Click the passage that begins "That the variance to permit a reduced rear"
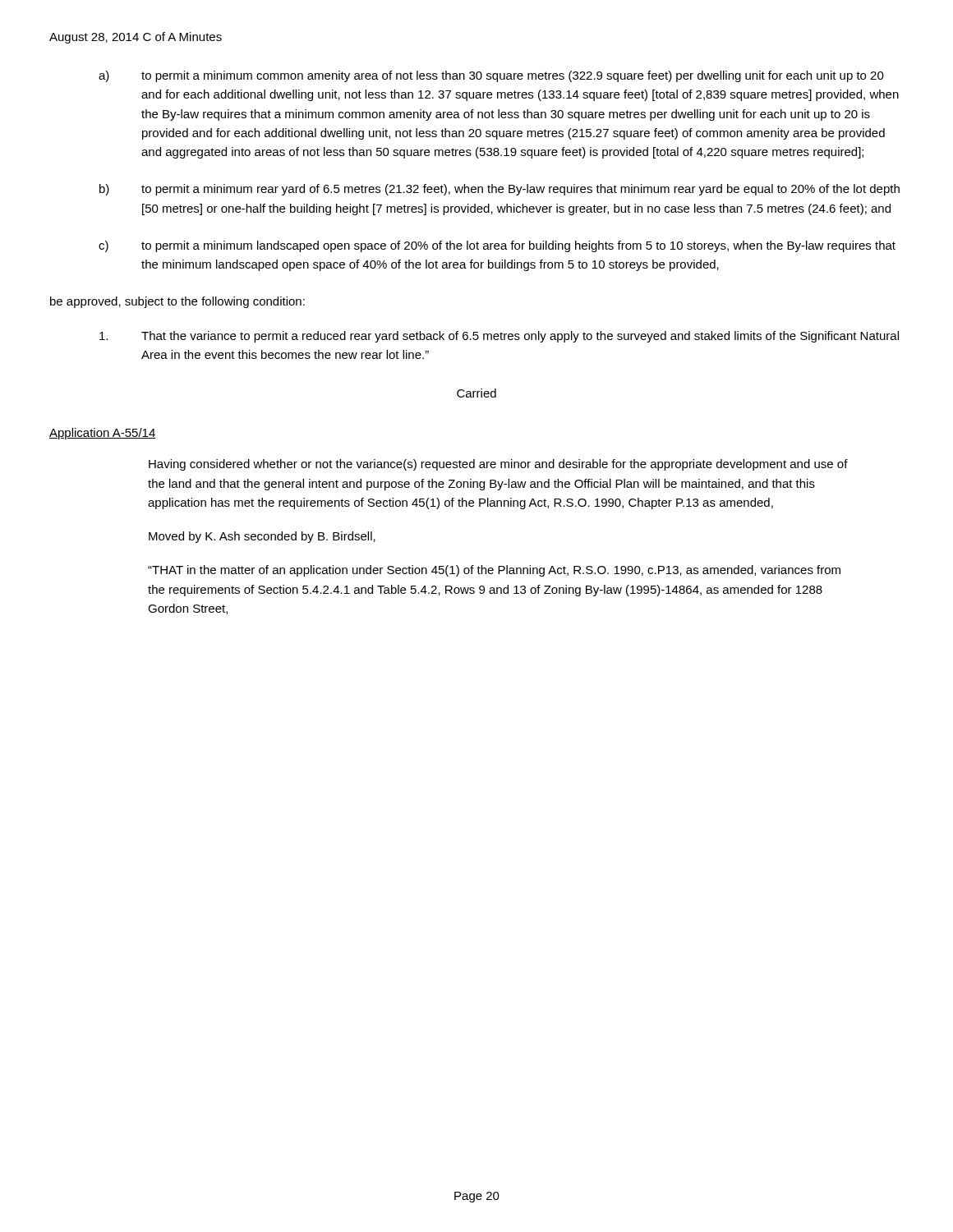The width and height of the screenshot is (953, 1232). [x=476, y=345]
